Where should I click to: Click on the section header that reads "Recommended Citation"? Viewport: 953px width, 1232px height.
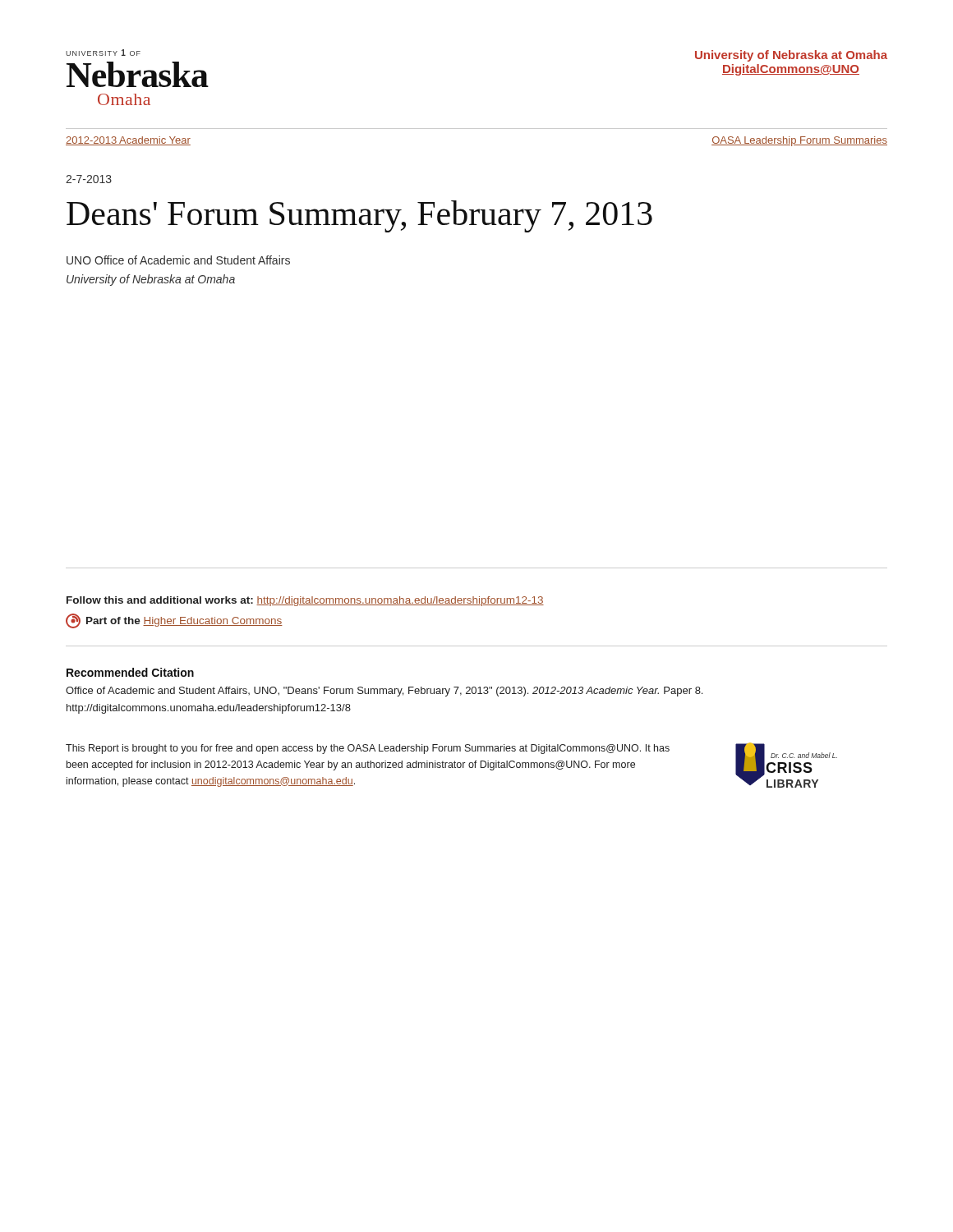click(130, 673)
